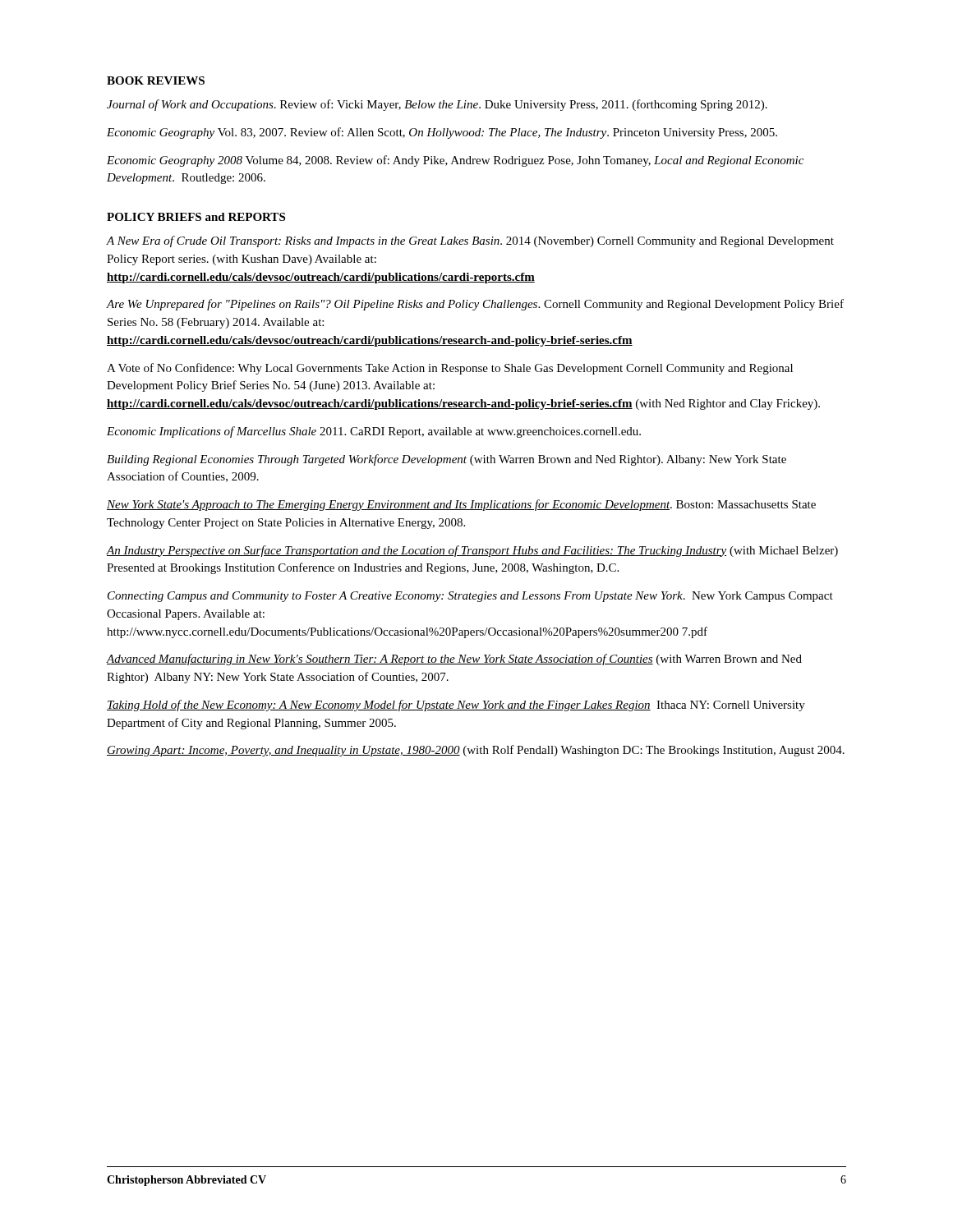Select the list item with the text "Economic Geography Vol."
Screen dimensions: 1232x953
[x=442, y=132]
